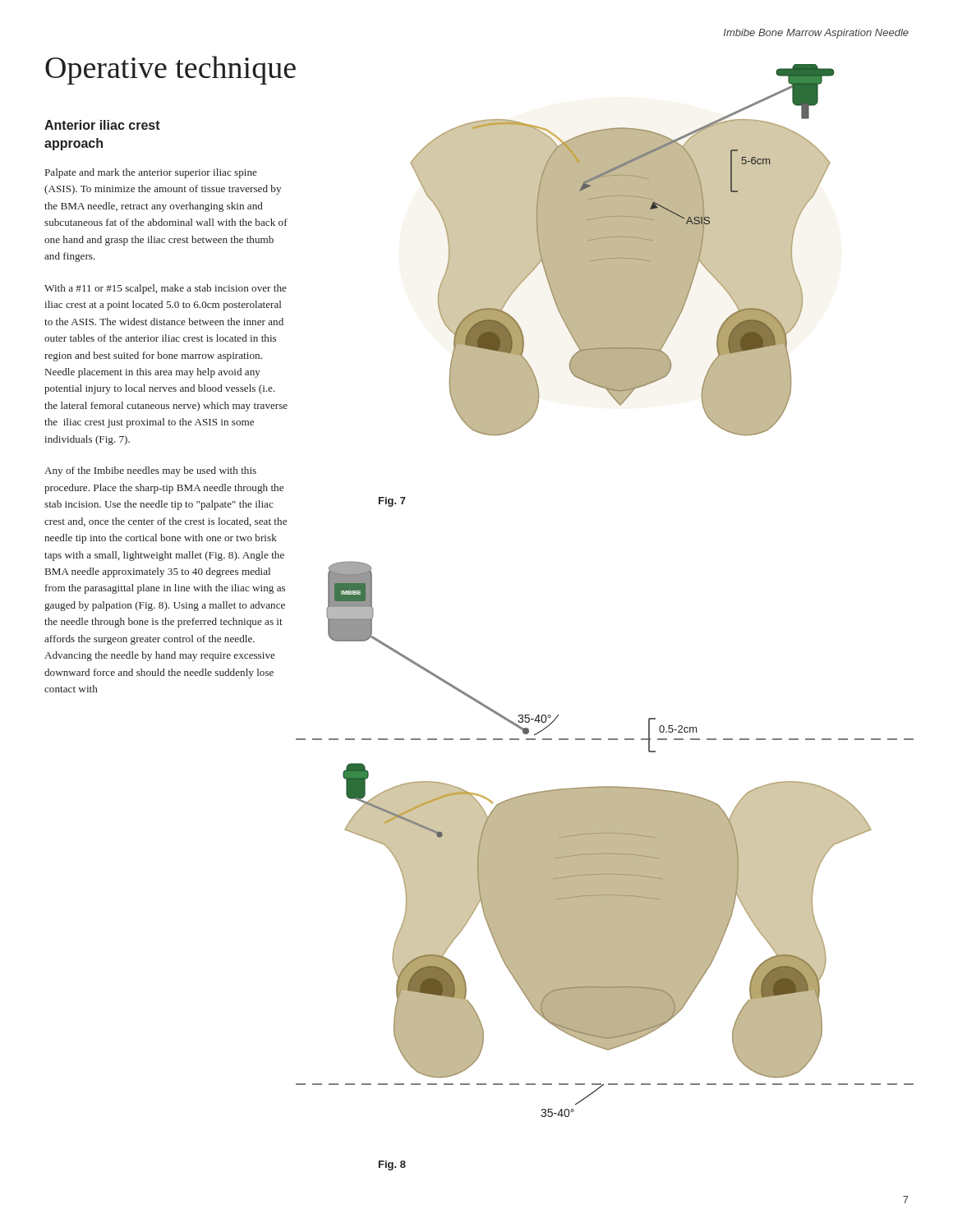
Task: Where is the passage that starts "With a #11 or #15 scalpel, make a"?
Action: point(166,363)
